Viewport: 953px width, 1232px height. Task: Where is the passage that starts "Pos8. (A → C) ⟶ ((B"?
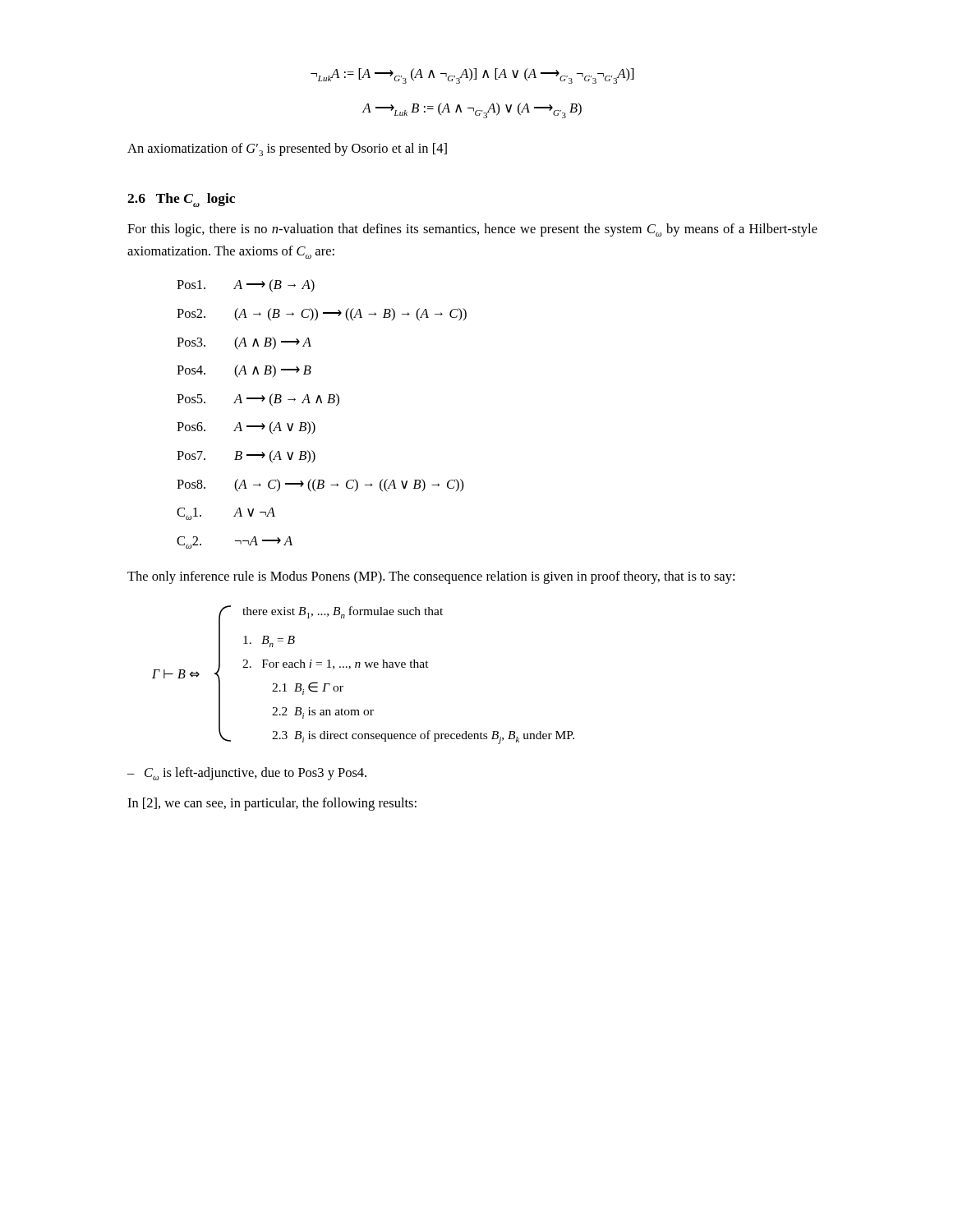(320, 485)
